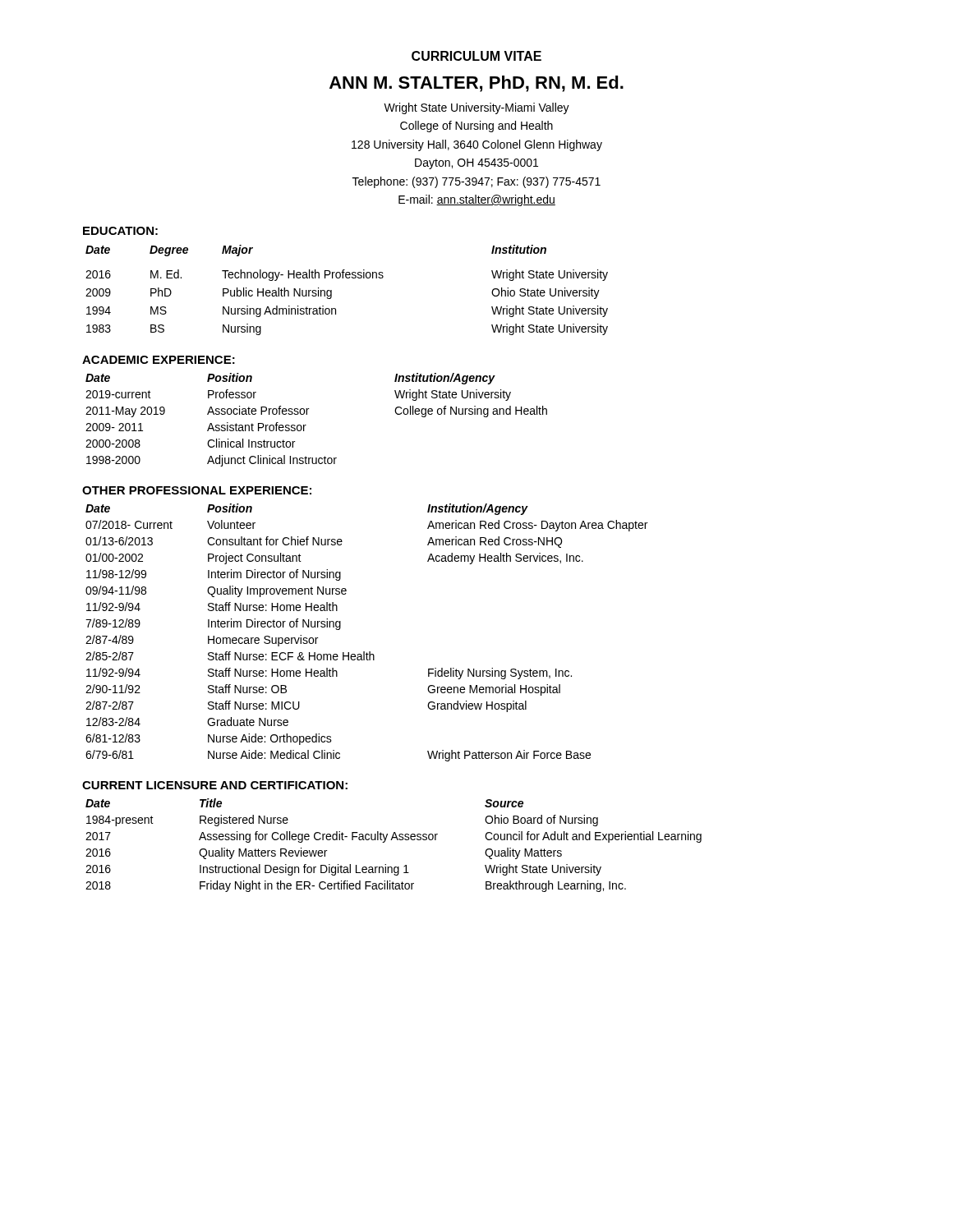Find the title containing "ANN M. STALTER, PhD,"
953x1232 pixels.
click(476, 83)
